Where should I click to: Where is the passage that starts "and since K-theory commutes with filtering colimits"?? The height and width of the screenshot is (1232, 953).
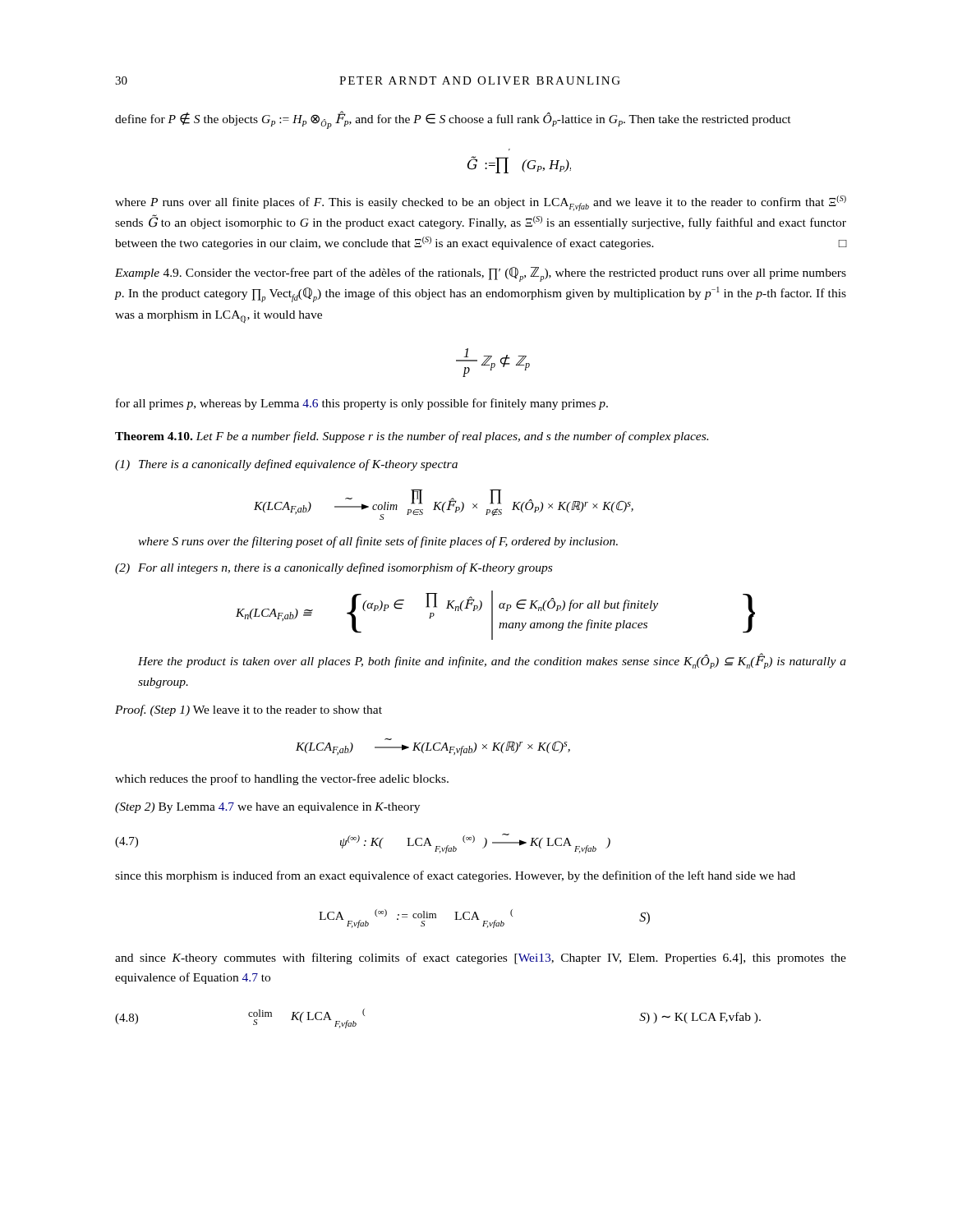(x=481, y=968)
